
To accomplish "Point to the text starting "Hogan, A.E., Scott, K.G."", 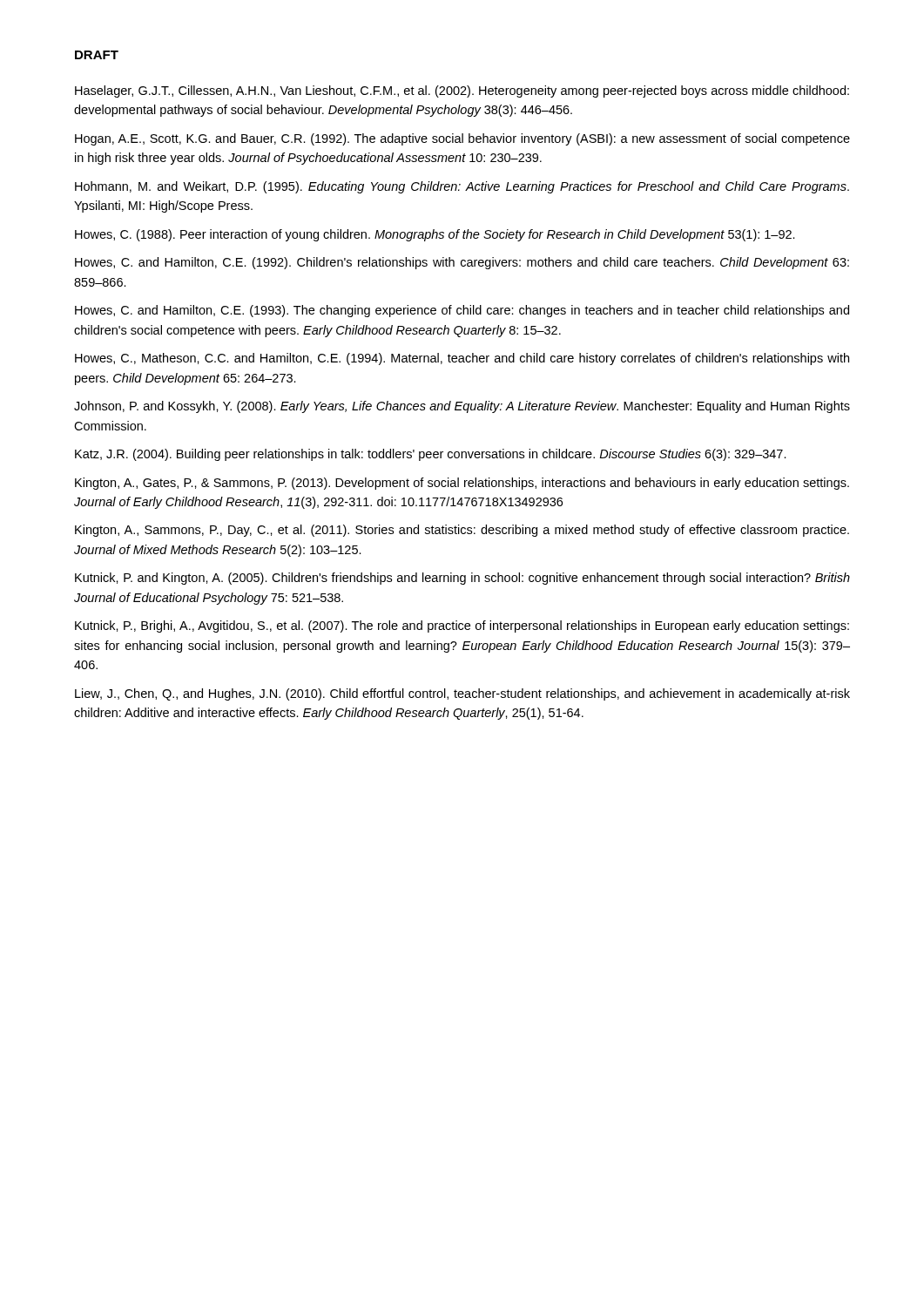I will click(462, 148).
